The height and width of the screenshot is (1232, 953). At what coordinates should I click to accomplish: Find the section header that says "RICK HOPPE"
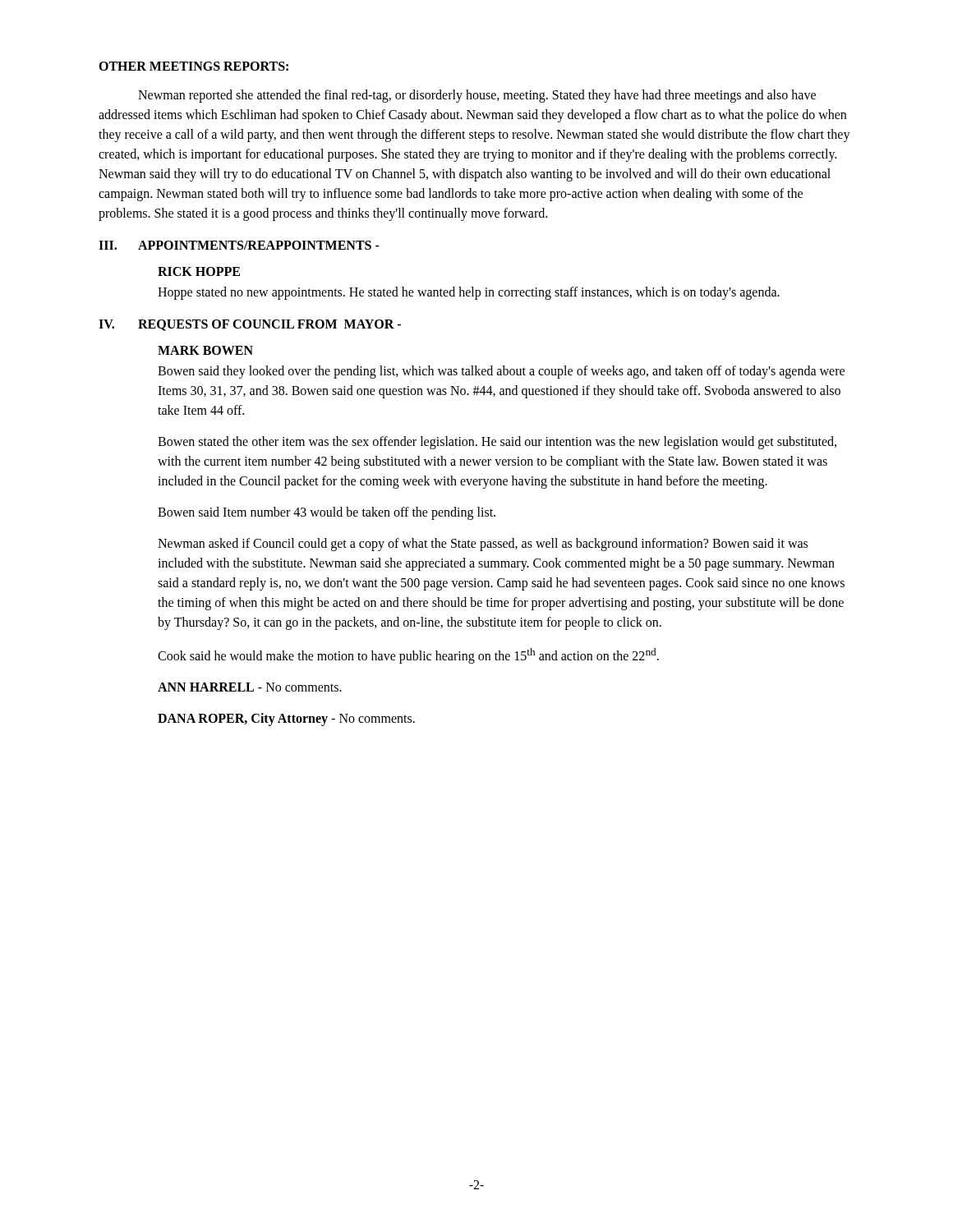199,271
